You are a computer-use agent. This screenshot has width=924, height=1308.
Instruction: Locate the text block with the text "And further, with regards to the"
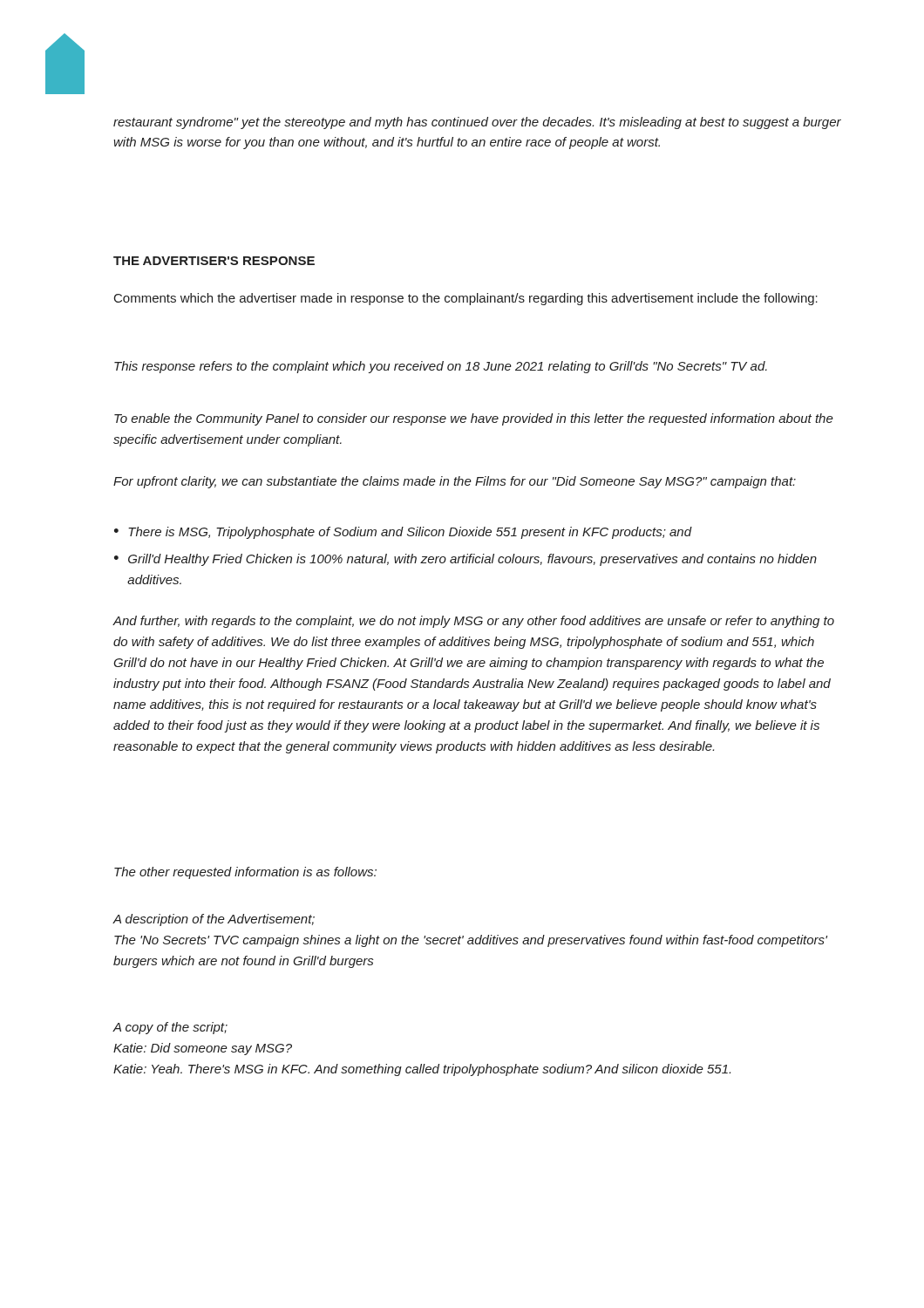474,683
